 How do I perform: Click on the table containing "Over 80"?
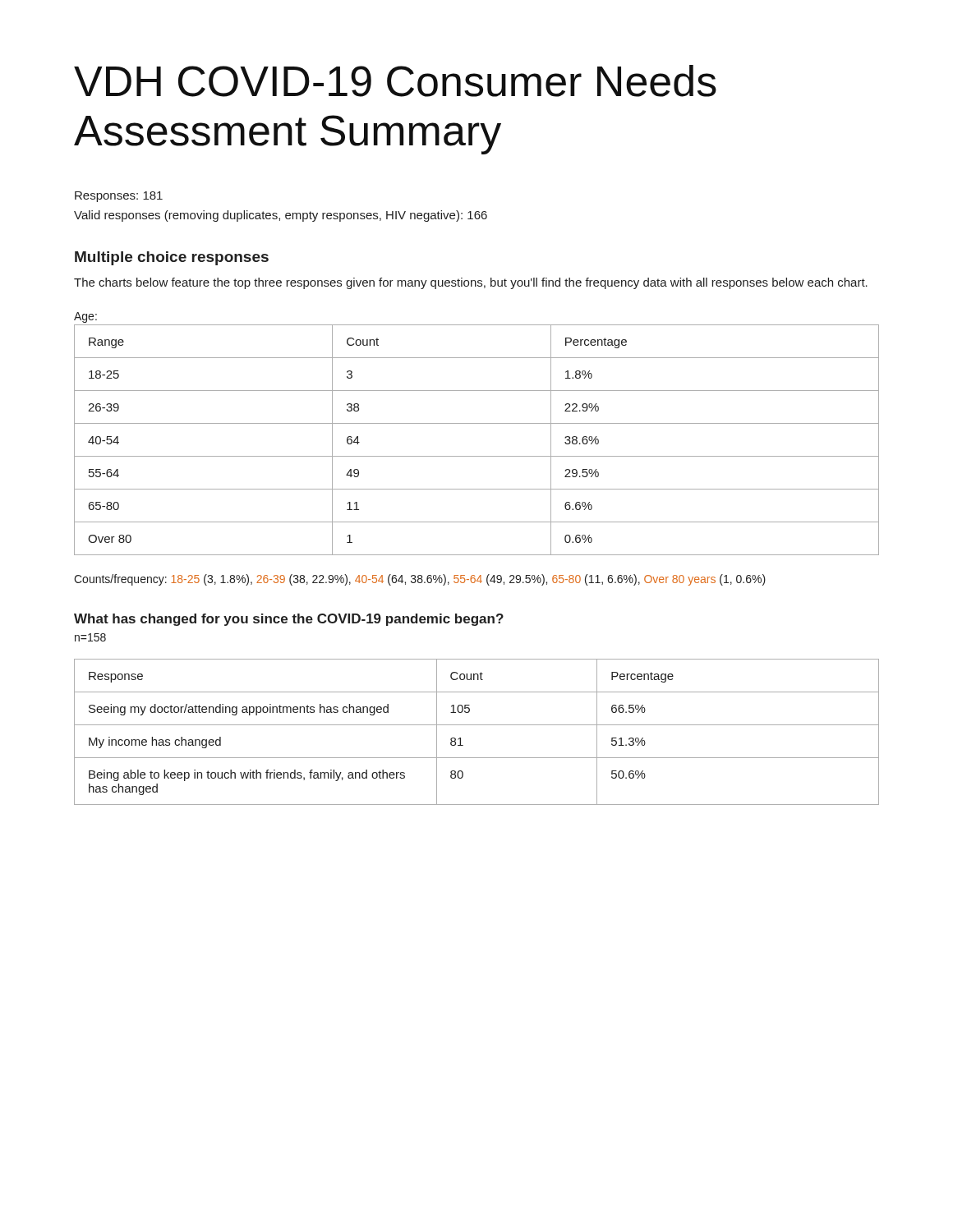(476, 440)
